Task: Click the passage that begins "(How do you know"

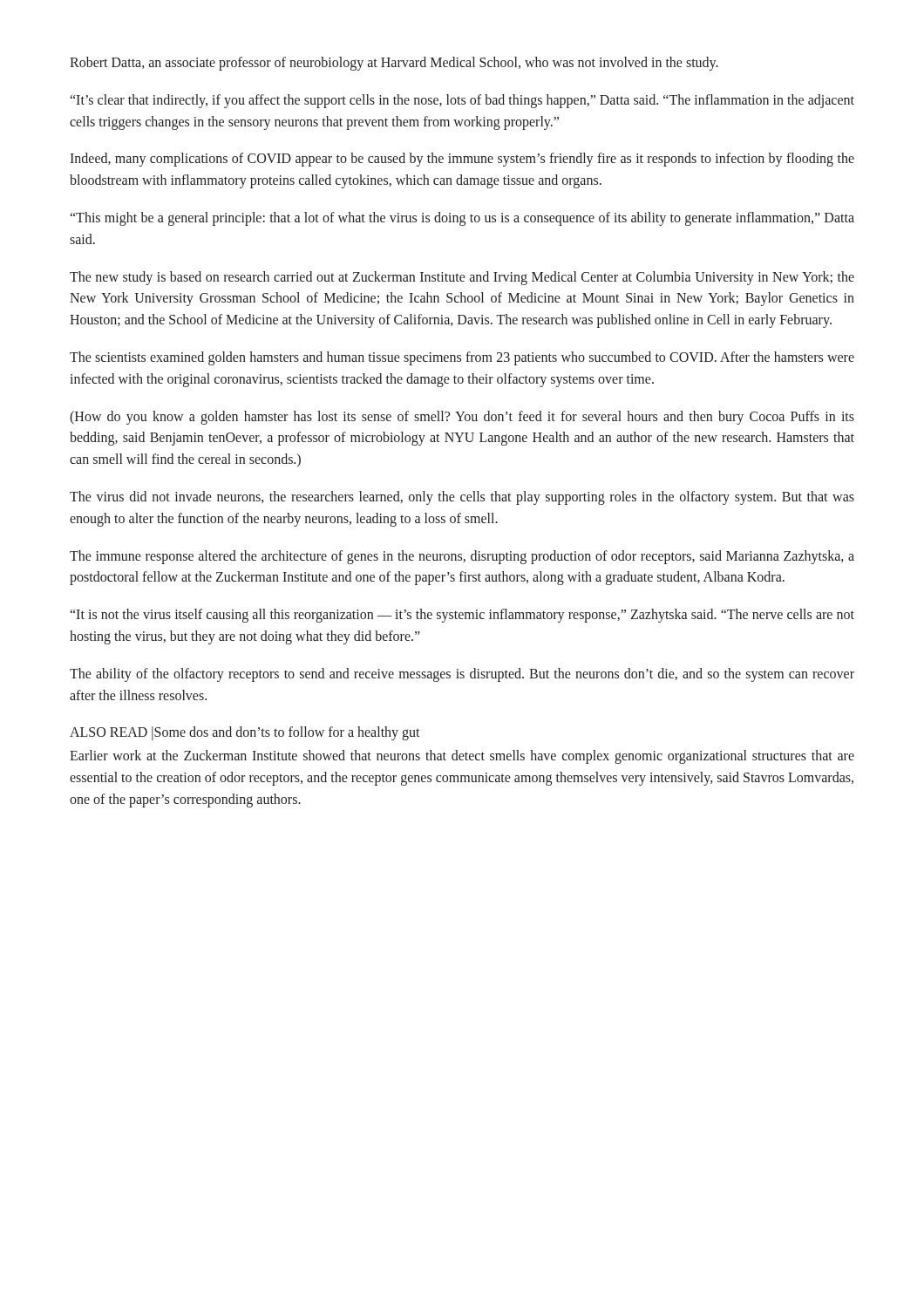Action: coord(462,438)
